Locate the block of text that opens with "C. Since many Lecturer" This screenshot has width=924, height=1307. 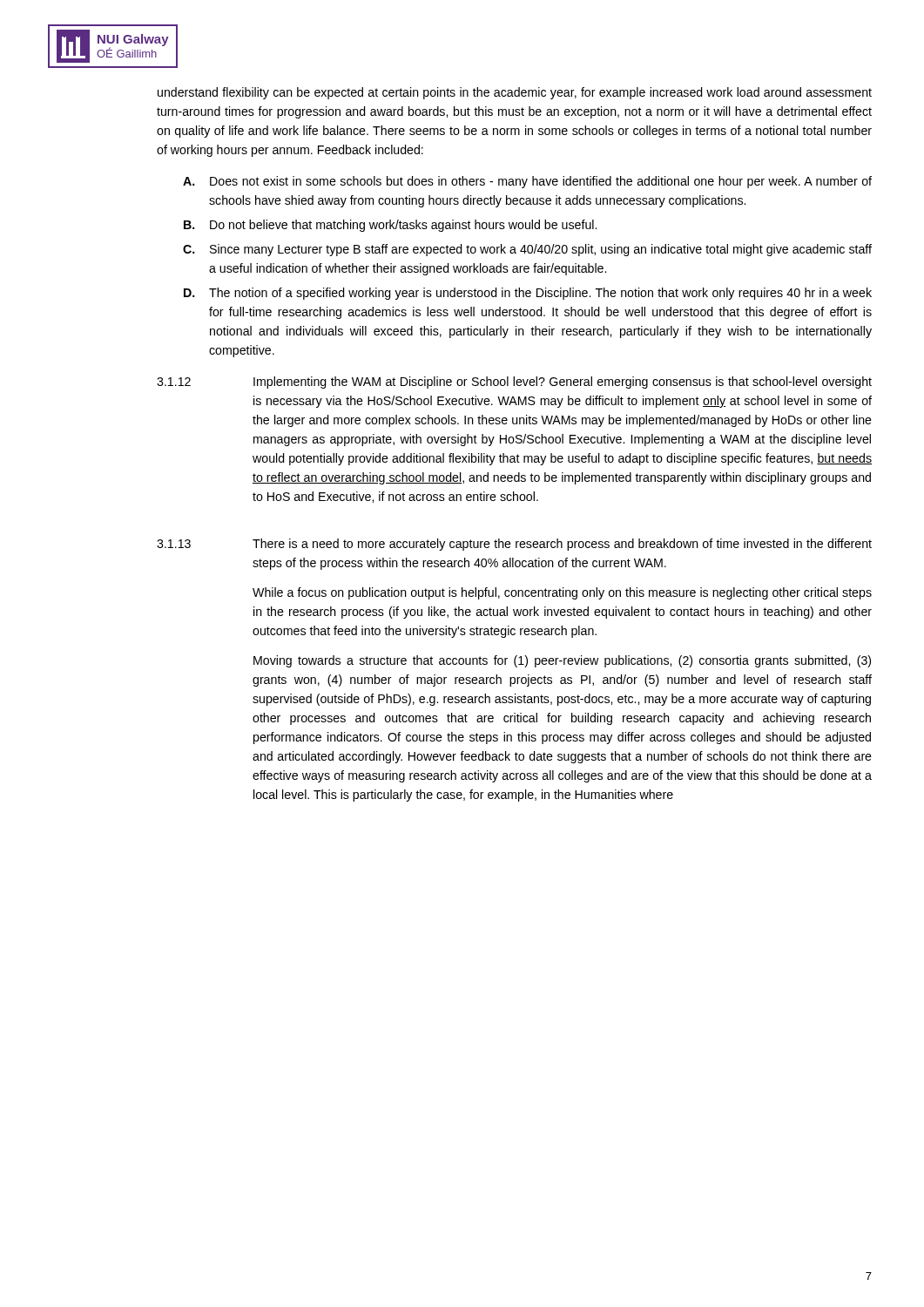tap(527, 259)
